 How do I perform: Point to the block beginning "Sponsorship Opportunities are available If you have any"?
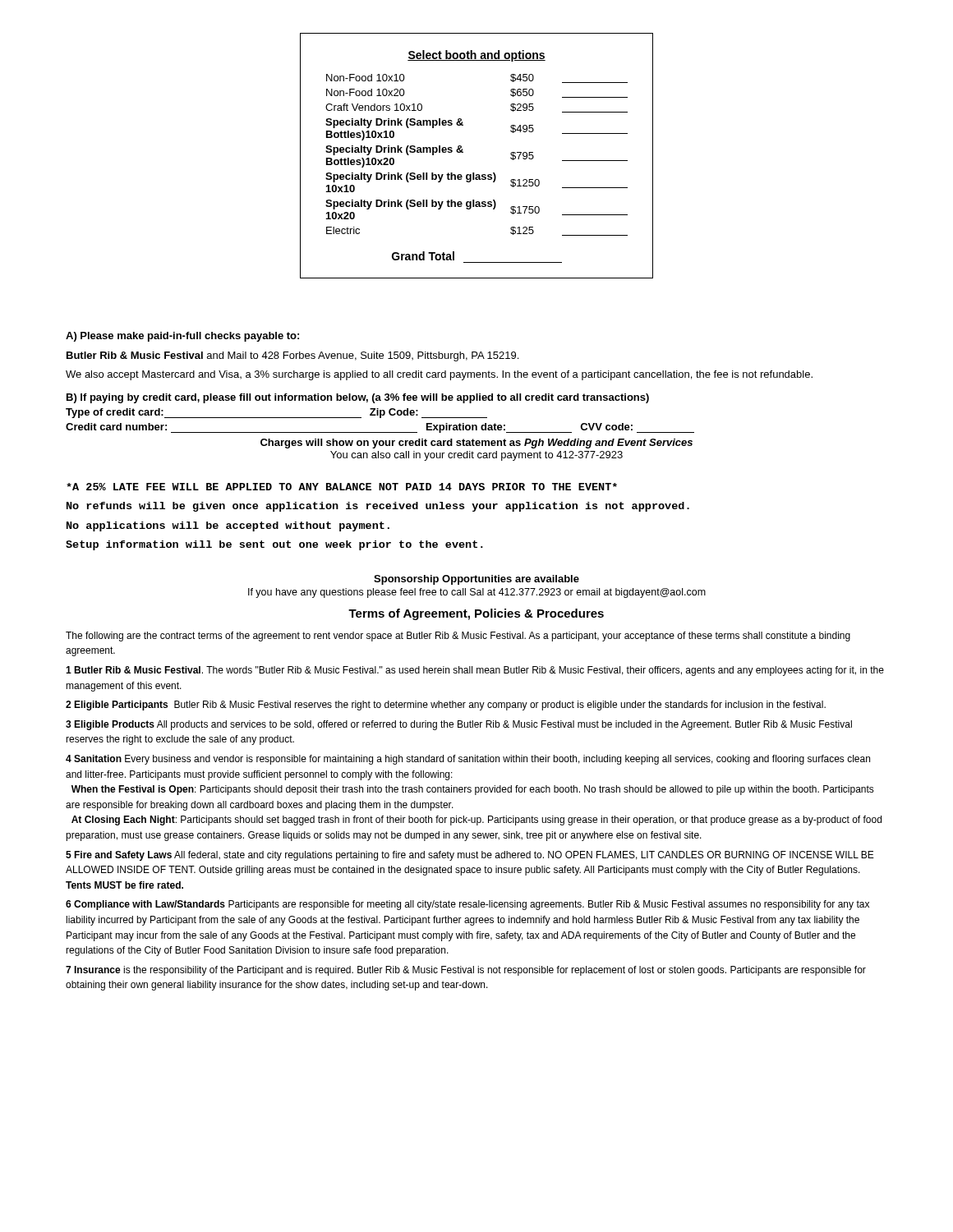pyautogui.click(x=476, y=585)
